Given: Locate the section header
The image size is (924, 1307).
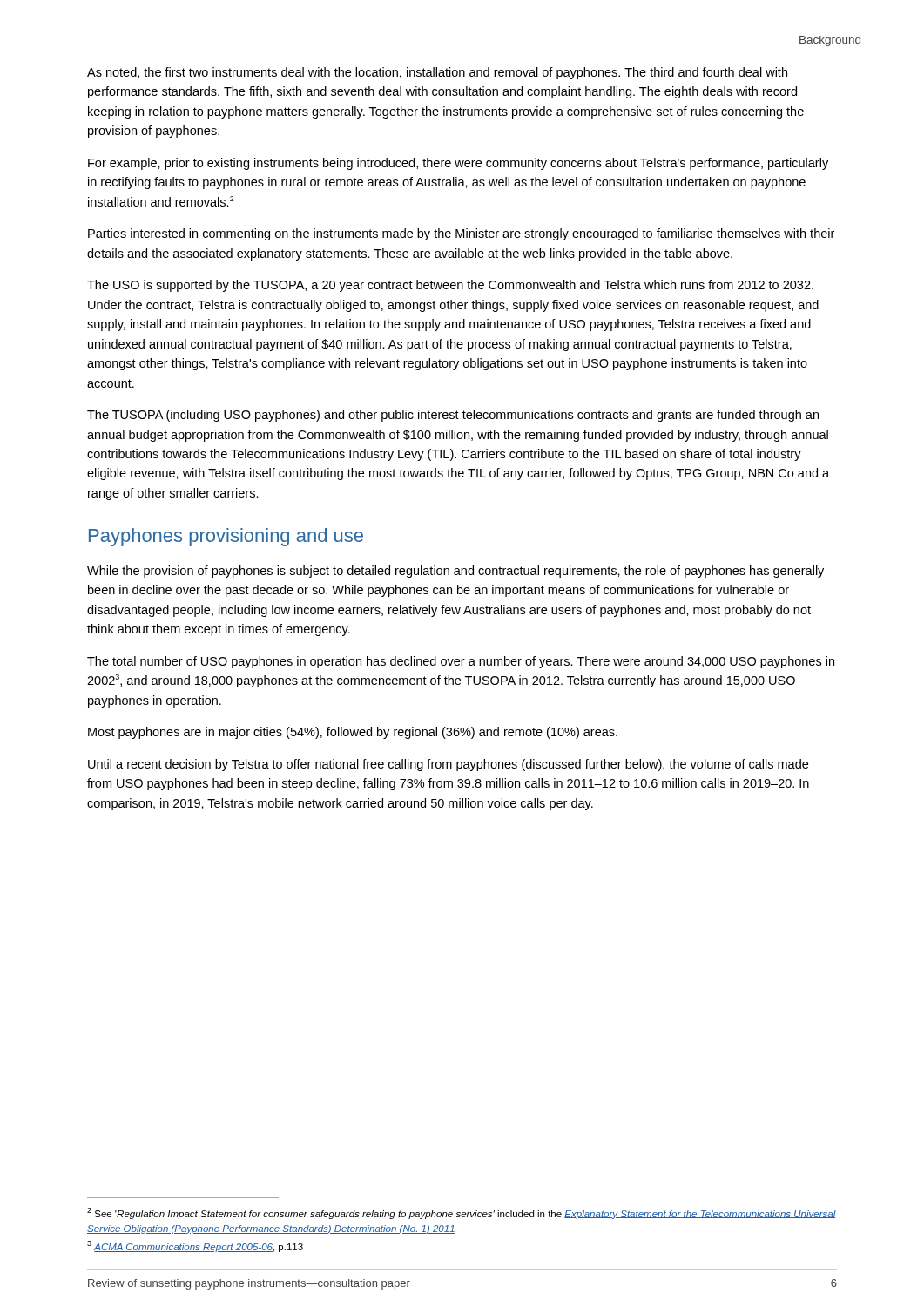Looking at the screenshot, I should [x=226, y=536].
